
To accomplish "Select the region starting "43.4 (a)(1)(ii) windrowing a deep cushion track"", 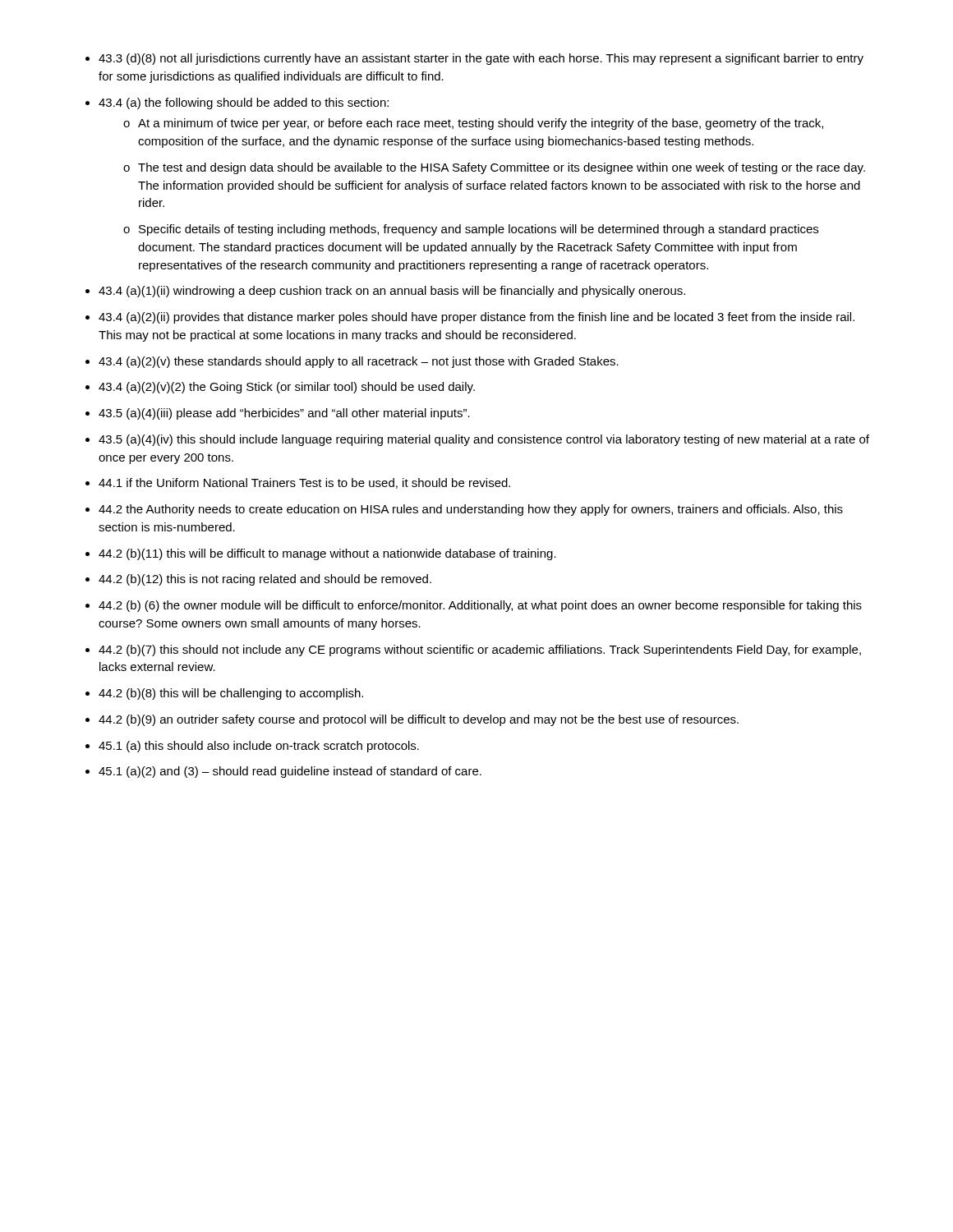I will (x=489, y=291).
